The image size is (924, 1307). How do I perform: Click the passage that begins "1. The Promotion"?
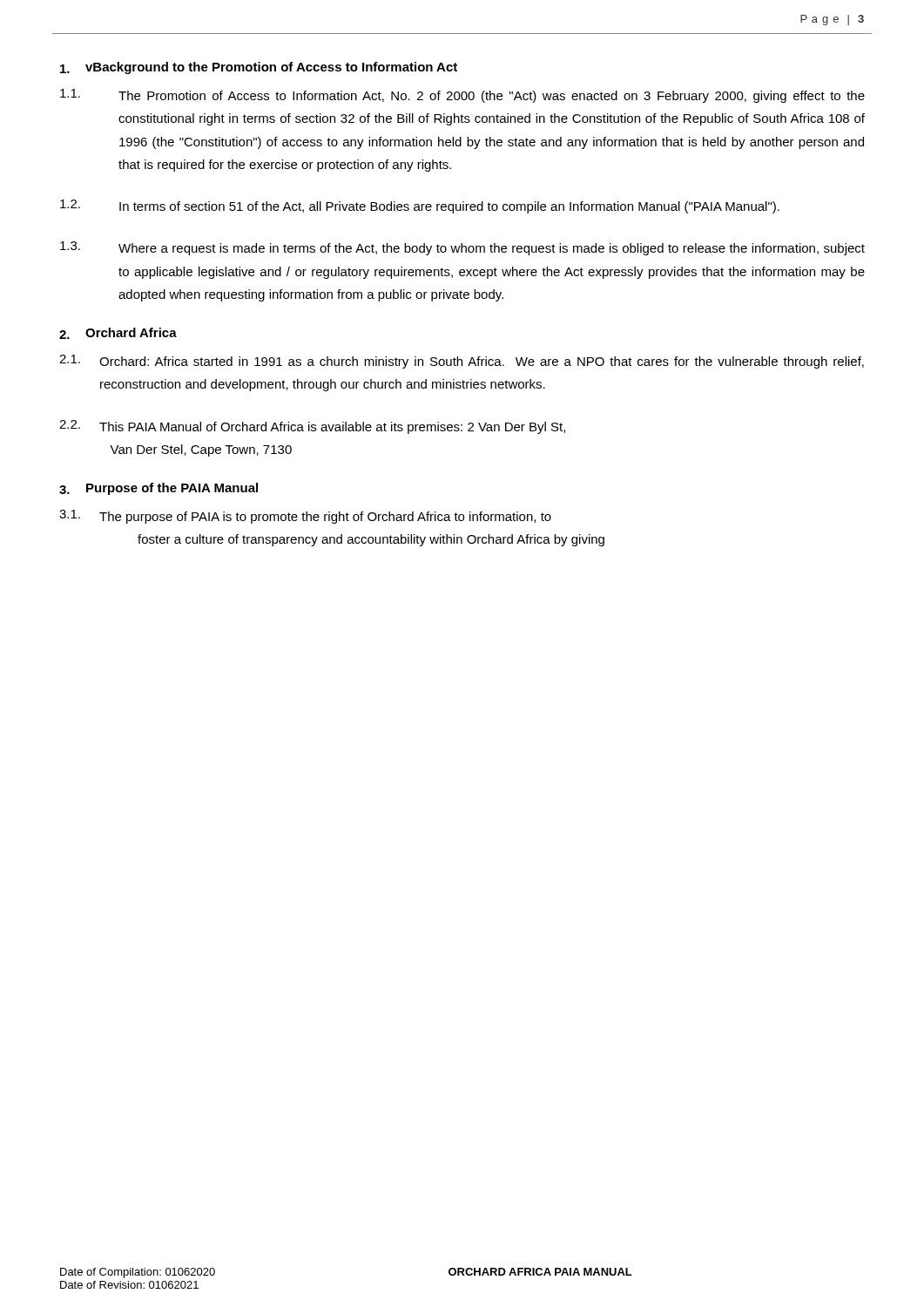(x=462, y=130)
